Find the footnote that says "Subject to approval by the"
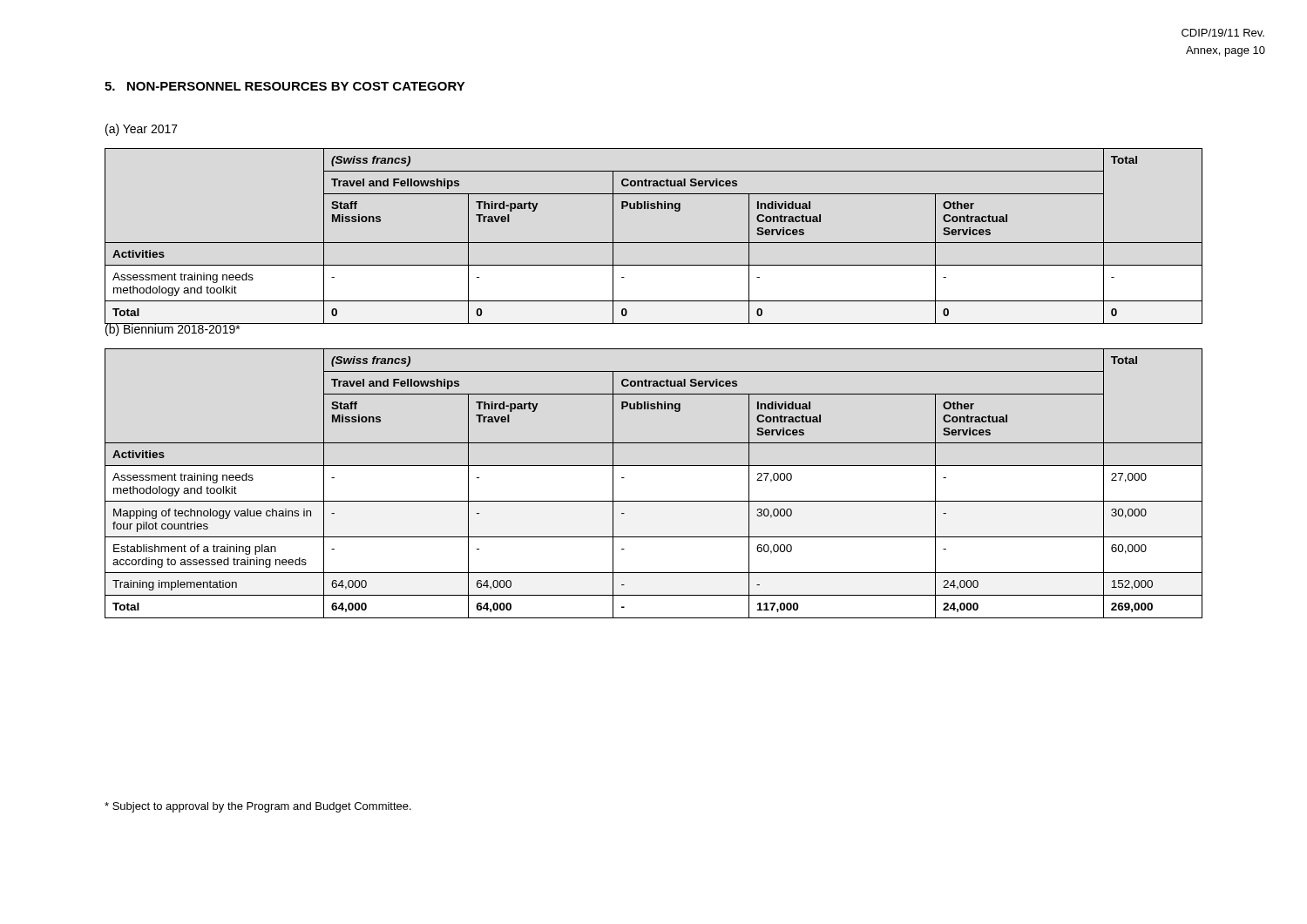Screen dimensions: 924x1307 point(258,806)
